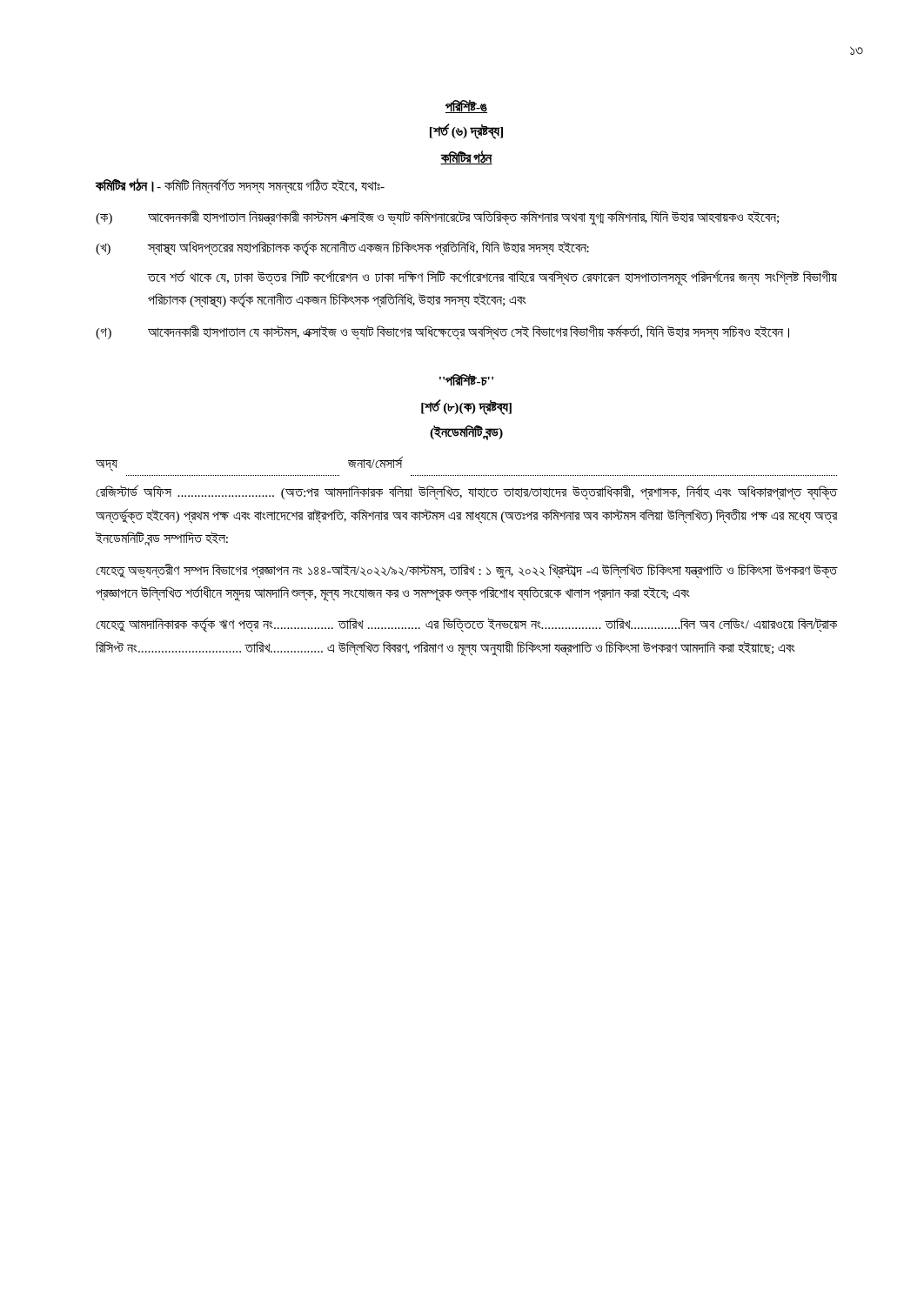Locate the text starting "অদ্য জনাব/মেসার্স রেজিস্টার্ড অফিস"
Viewport: 924px width, 1305px height.
466,501
